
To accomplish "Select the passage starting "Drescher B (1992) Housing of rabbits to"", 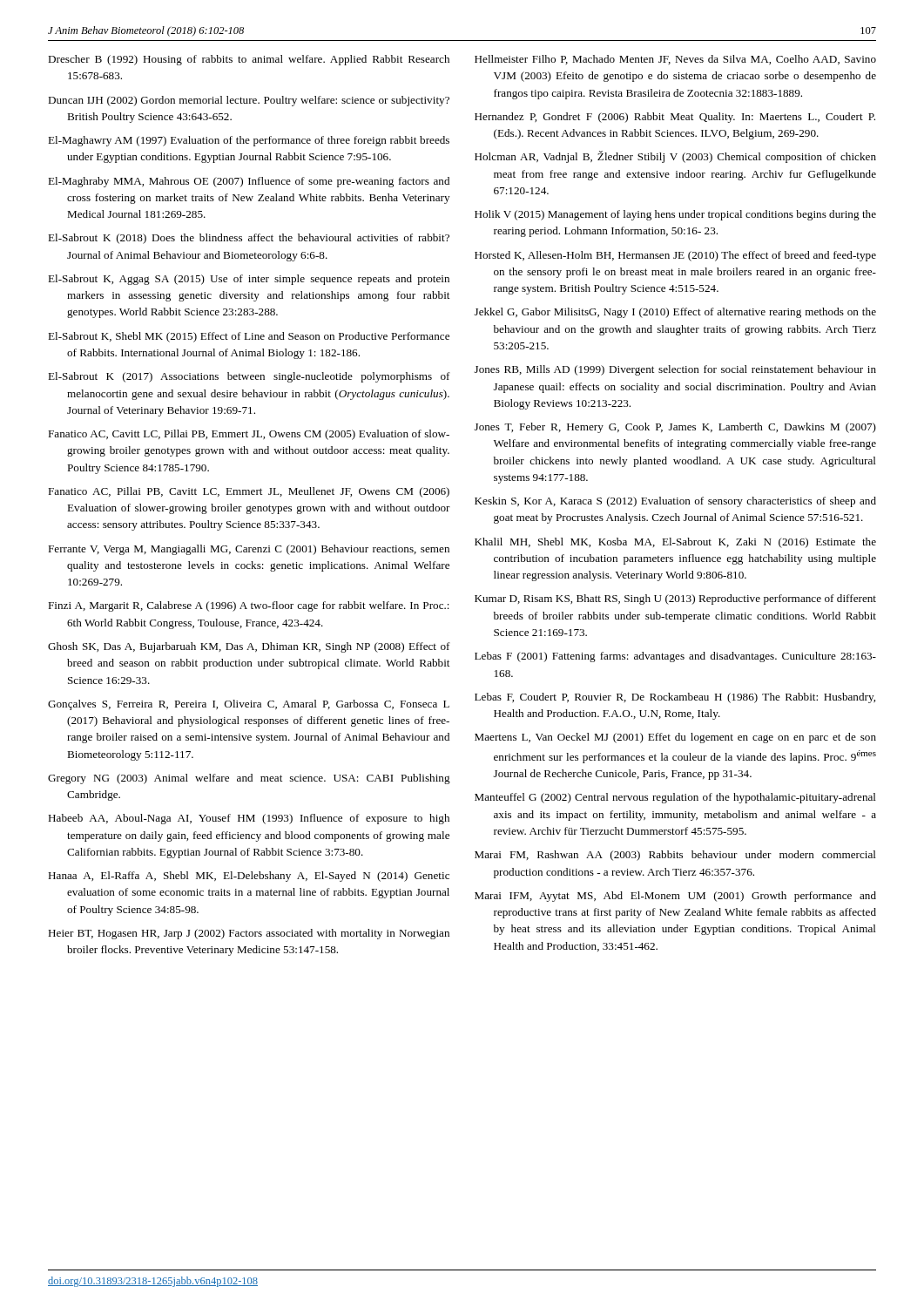I will pyautogui.click(x=249, y=67).
